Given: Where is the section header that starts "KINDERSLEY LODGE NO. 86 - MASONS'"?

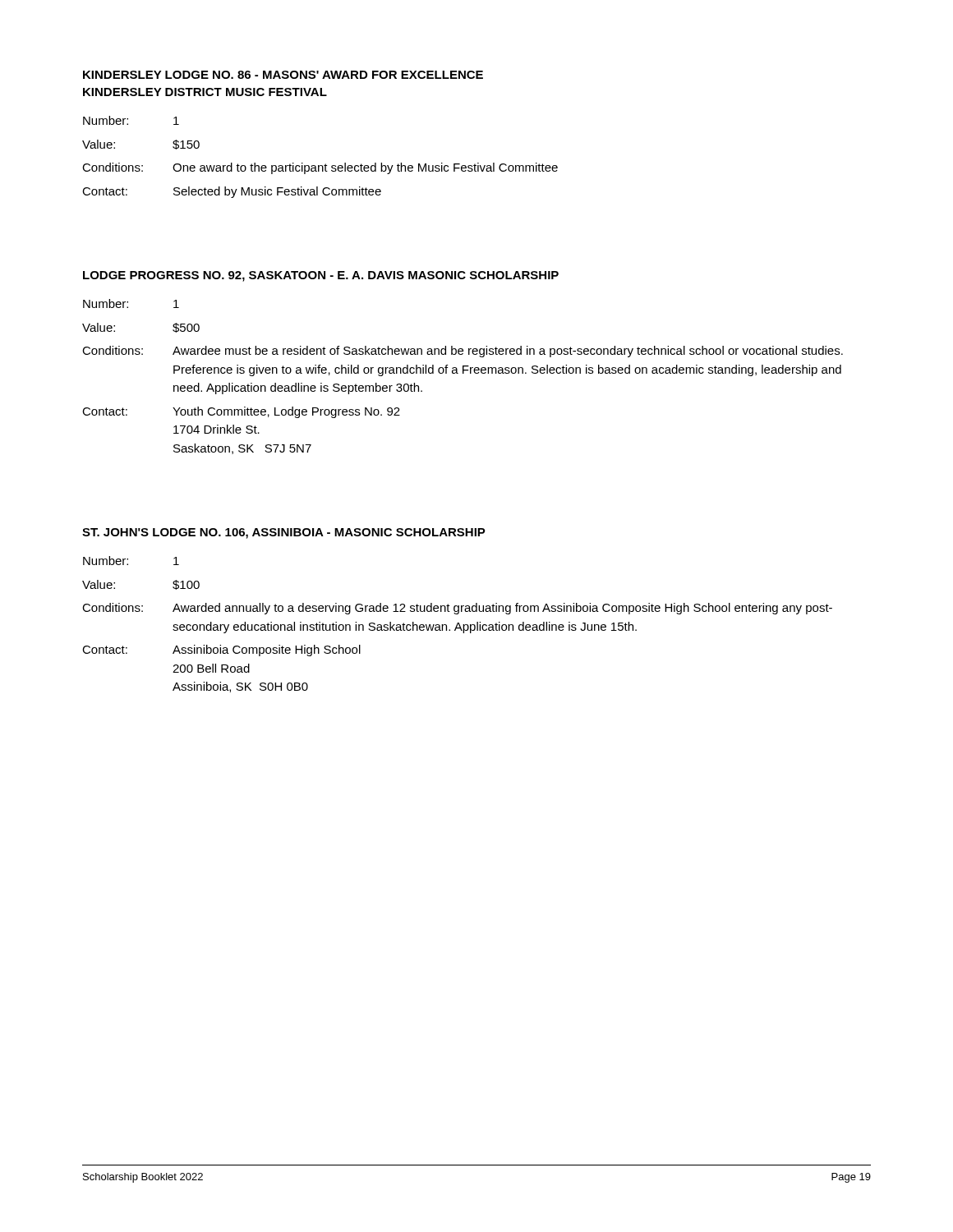Looking at the screenshot, I should (283, 83).
